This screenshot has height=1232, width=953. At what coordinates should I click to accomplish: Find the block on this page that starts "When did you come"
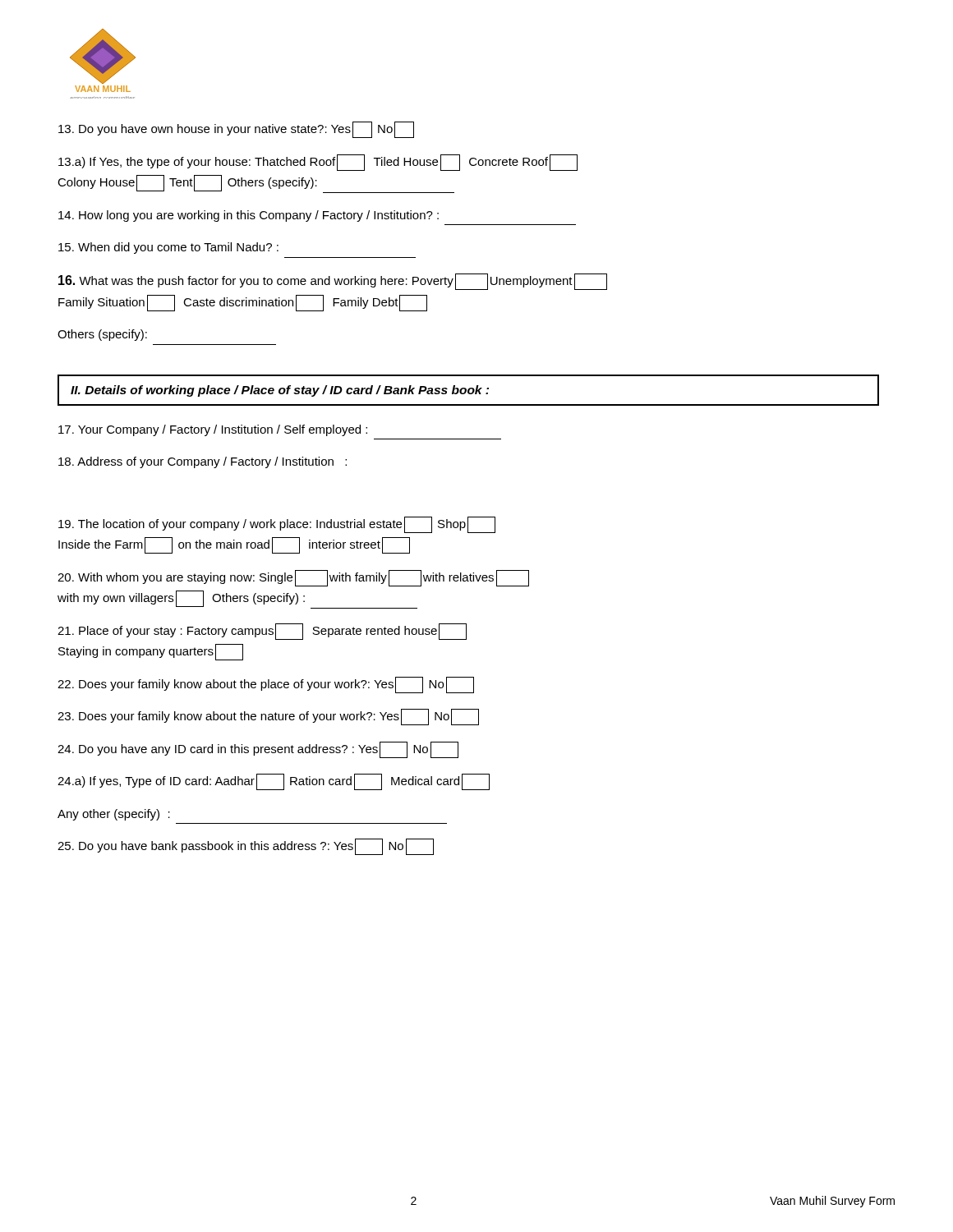(237, 249)
